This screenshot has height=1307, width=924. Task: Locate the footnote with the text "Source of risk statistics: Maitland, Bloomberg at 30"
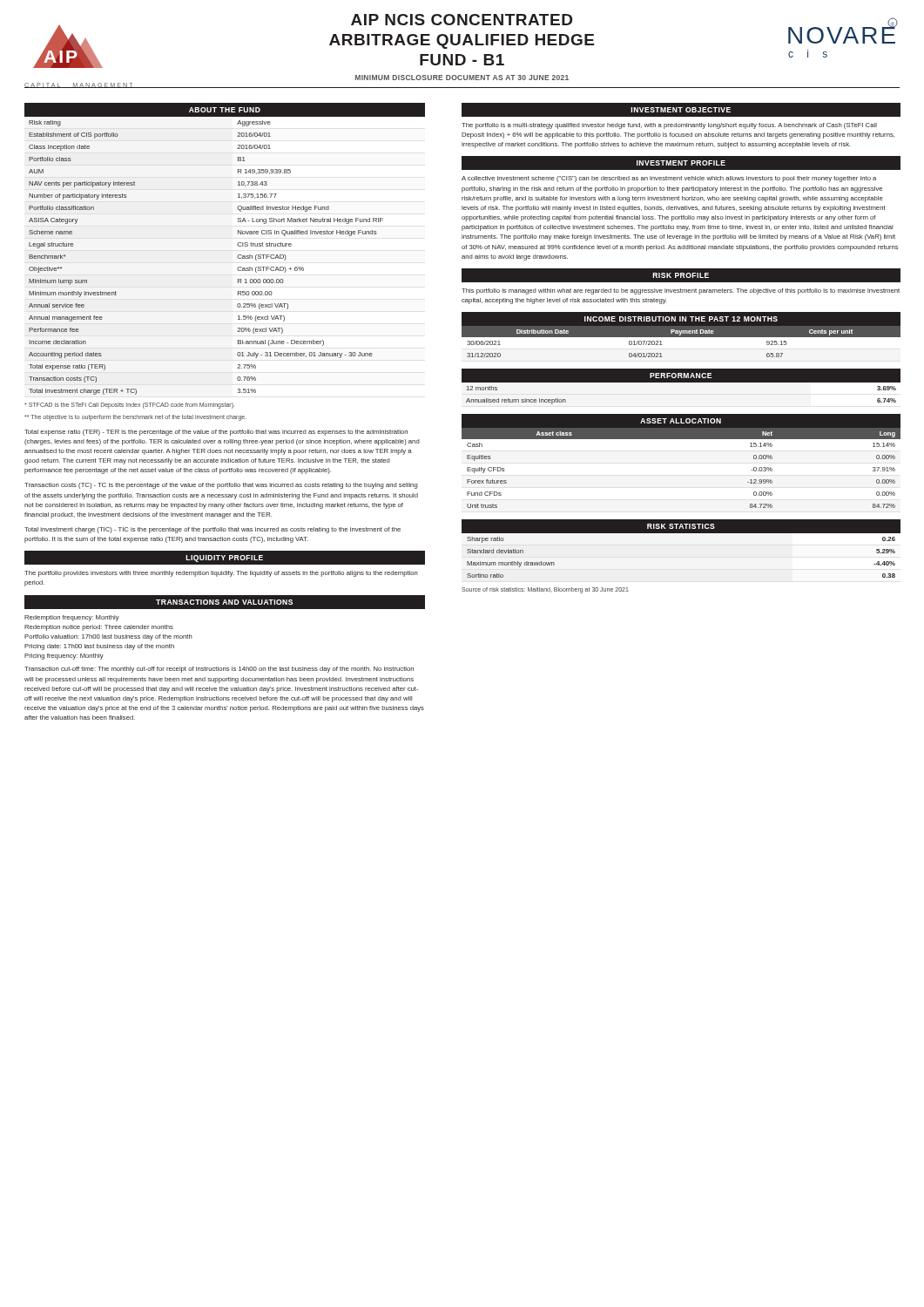pos(545,590)
